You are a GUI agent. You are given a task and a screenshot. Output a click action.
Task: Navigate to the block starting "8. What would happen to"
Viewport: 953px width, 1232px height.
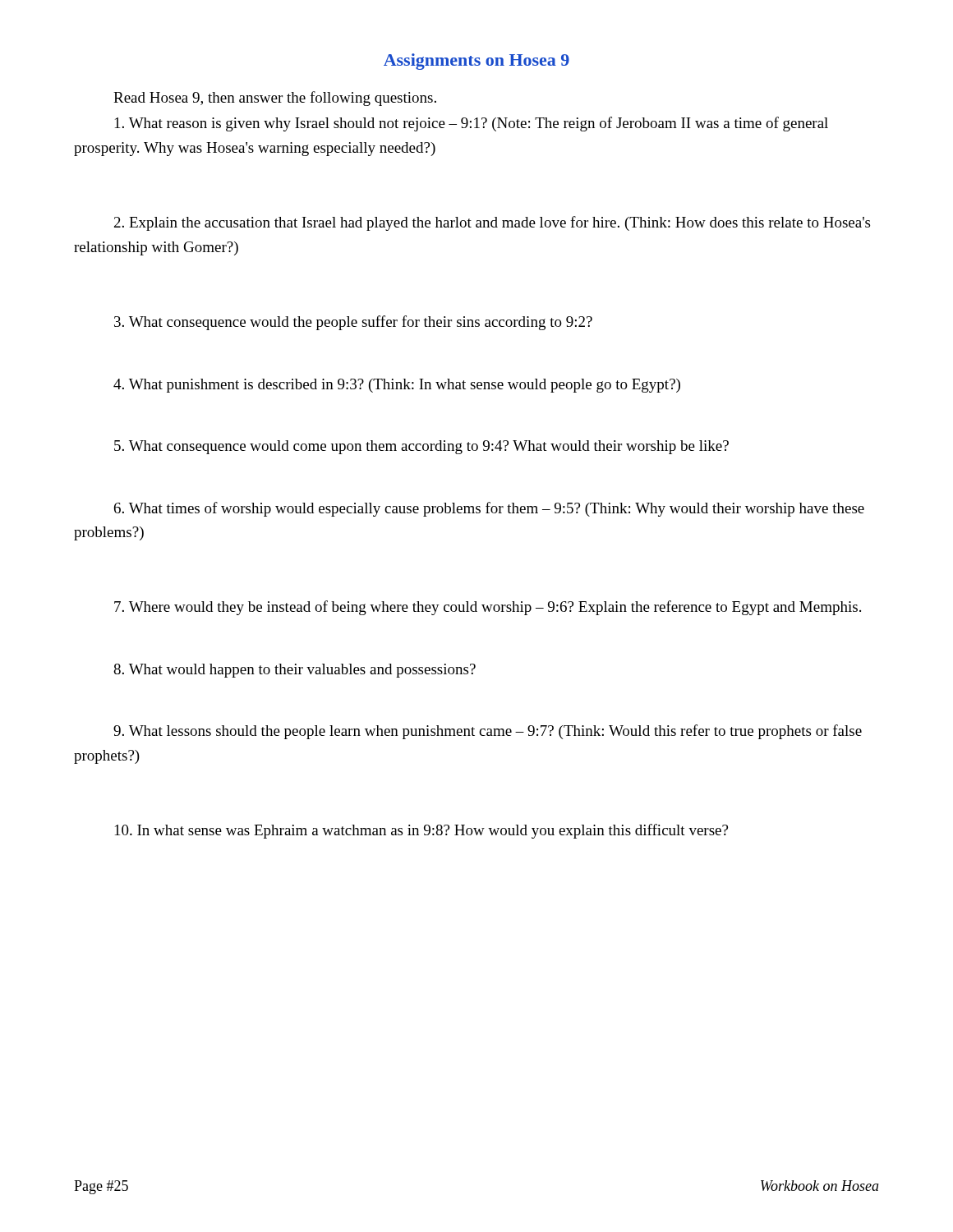click(x=295, y=669)
